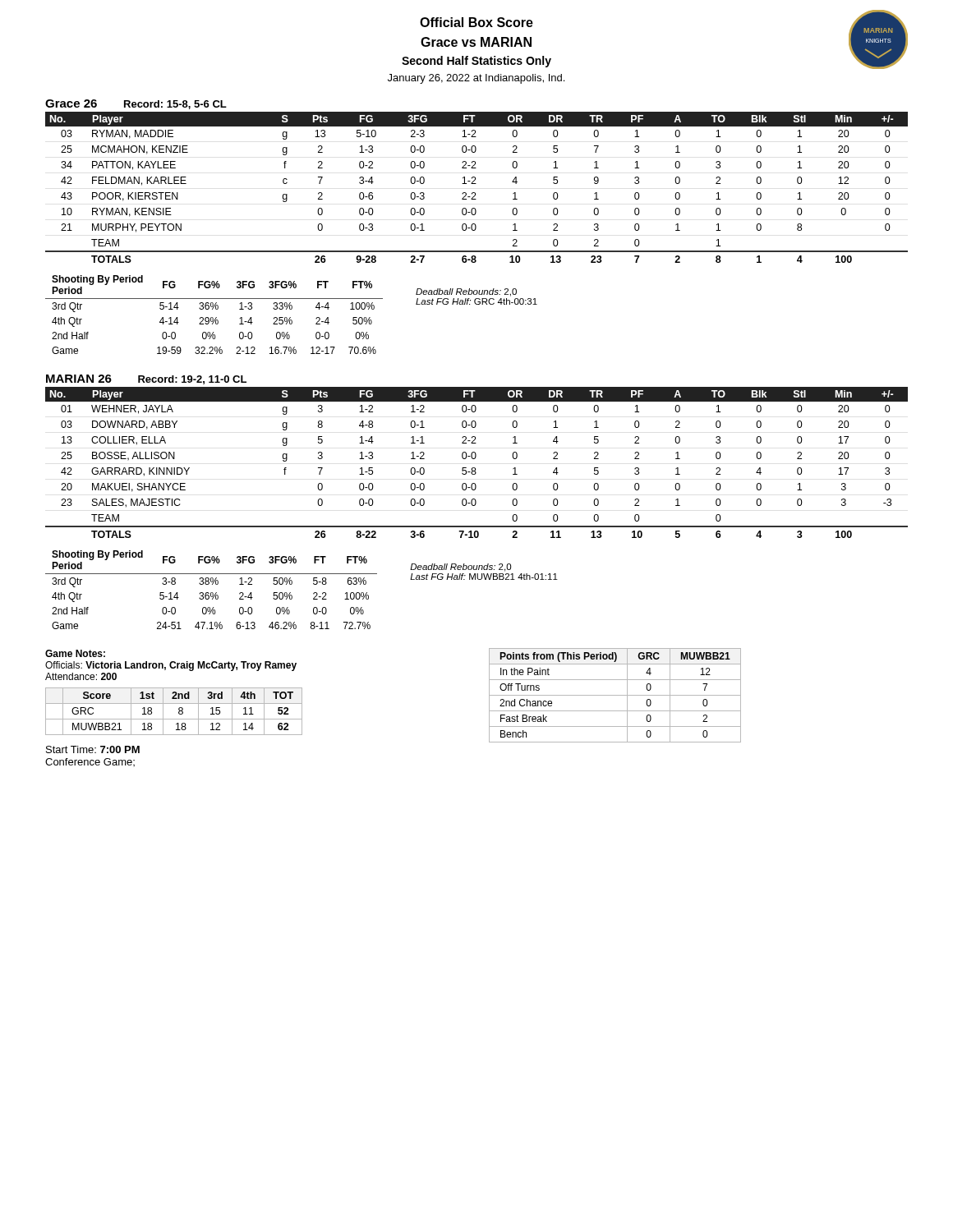Point to the block starting "MARIAN 26"
Screen dimensions: 1232x953
coord(78,378)
